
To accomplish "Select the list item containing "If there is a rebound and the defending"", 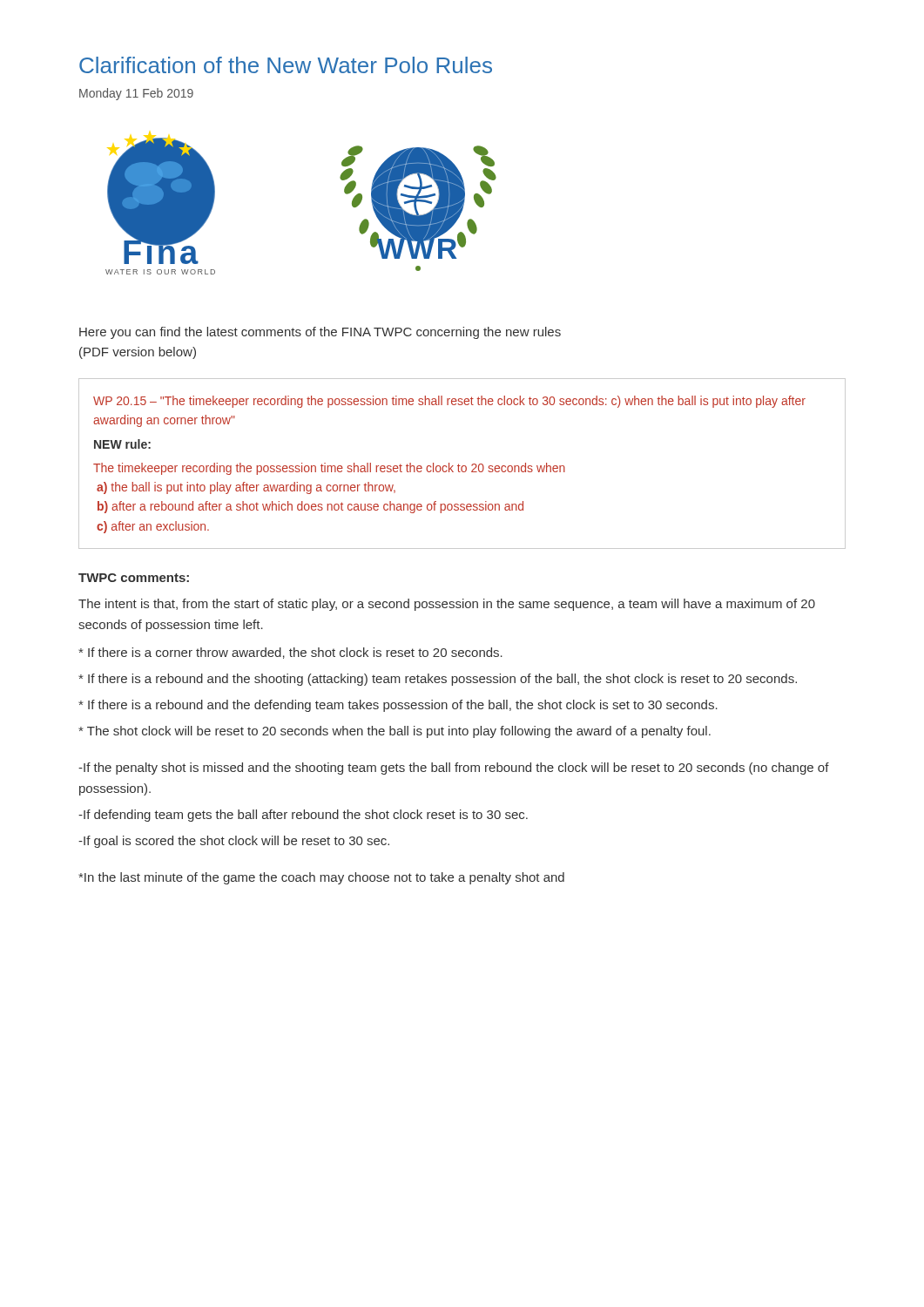I will pos(398,705).
